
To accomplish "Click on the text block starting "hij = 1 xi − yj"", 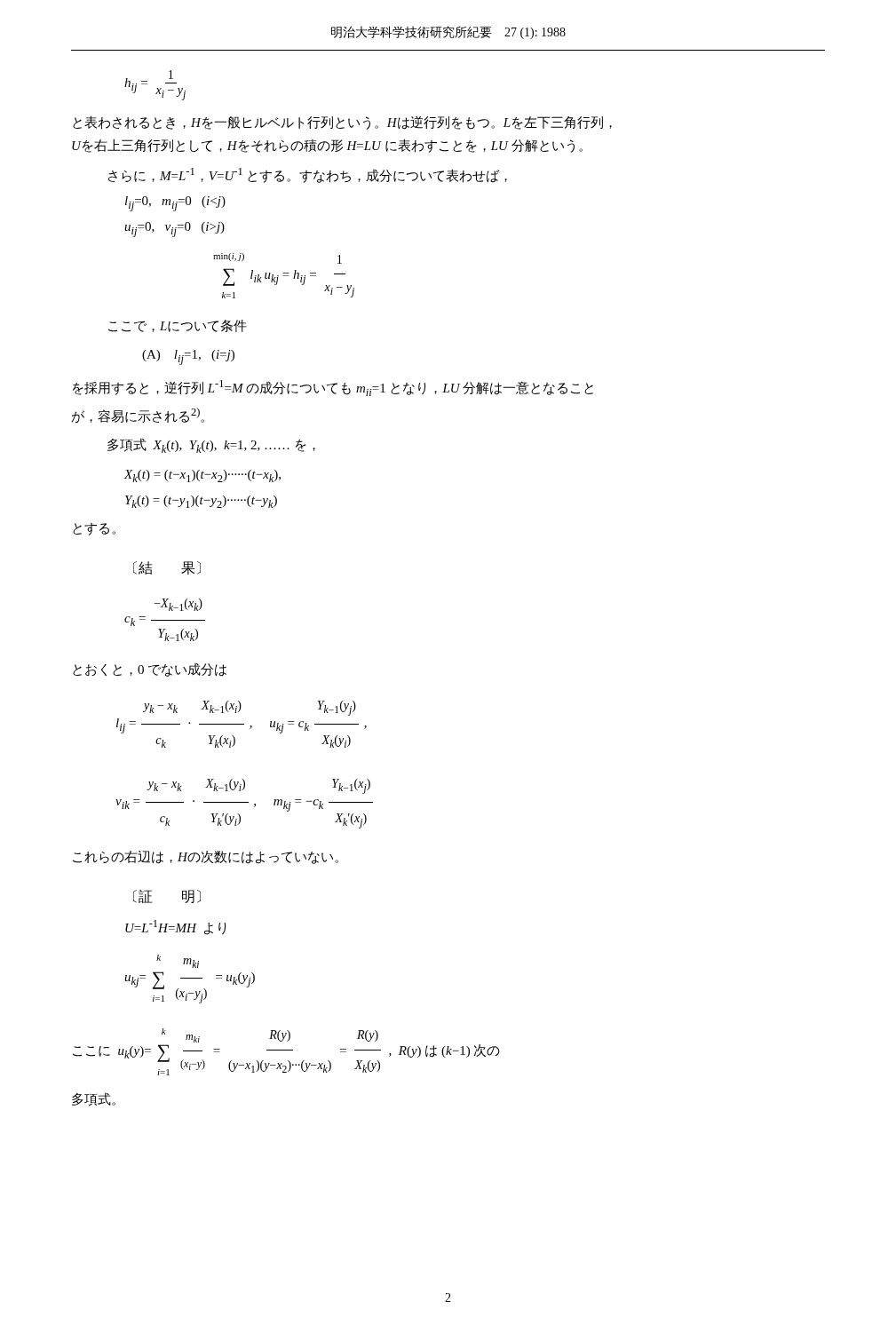I will [x=156, y=84].
